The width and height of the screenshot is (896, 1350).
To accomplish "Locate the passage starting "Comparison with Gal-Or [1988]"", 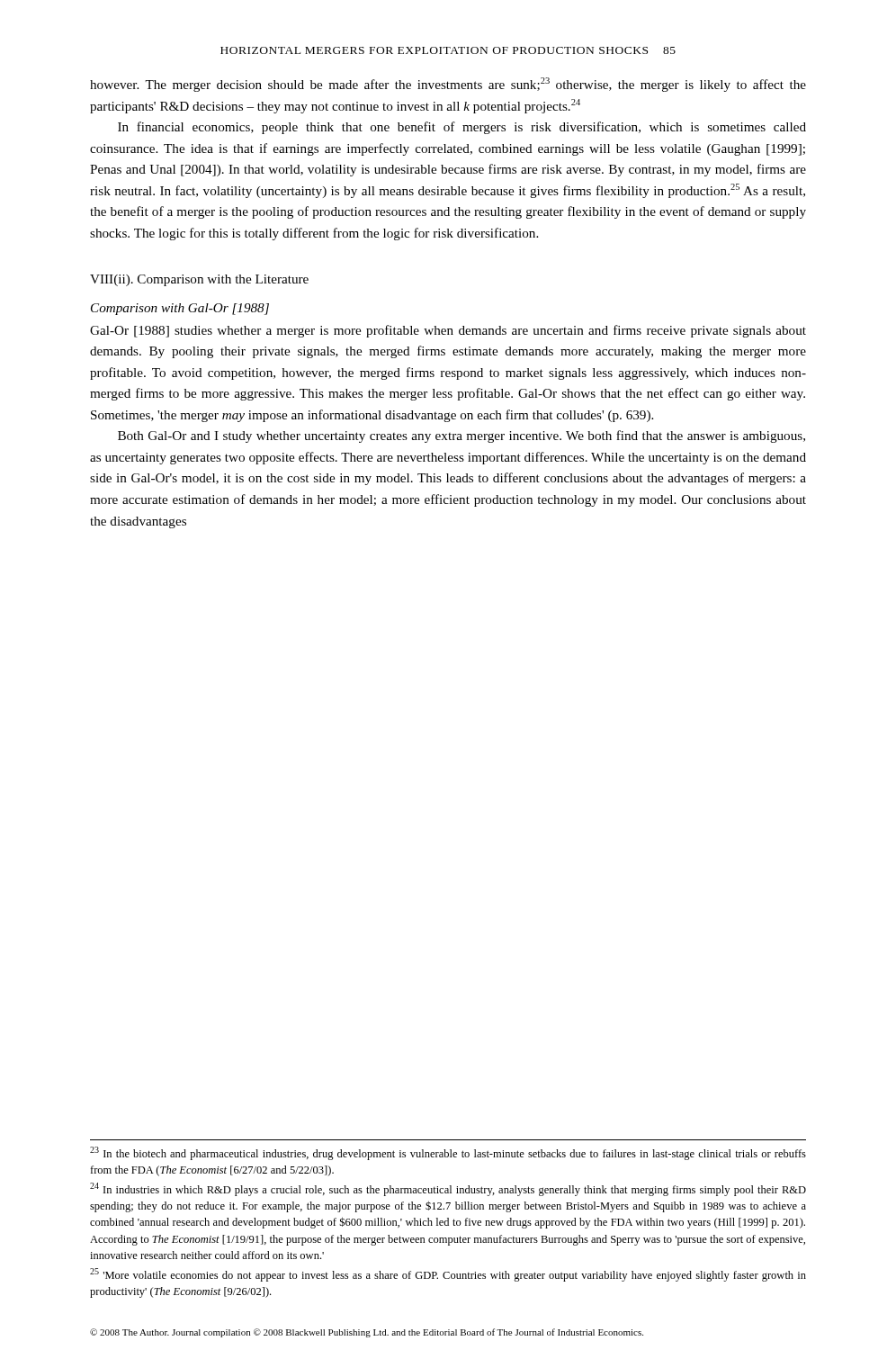I will pos(180,307).
